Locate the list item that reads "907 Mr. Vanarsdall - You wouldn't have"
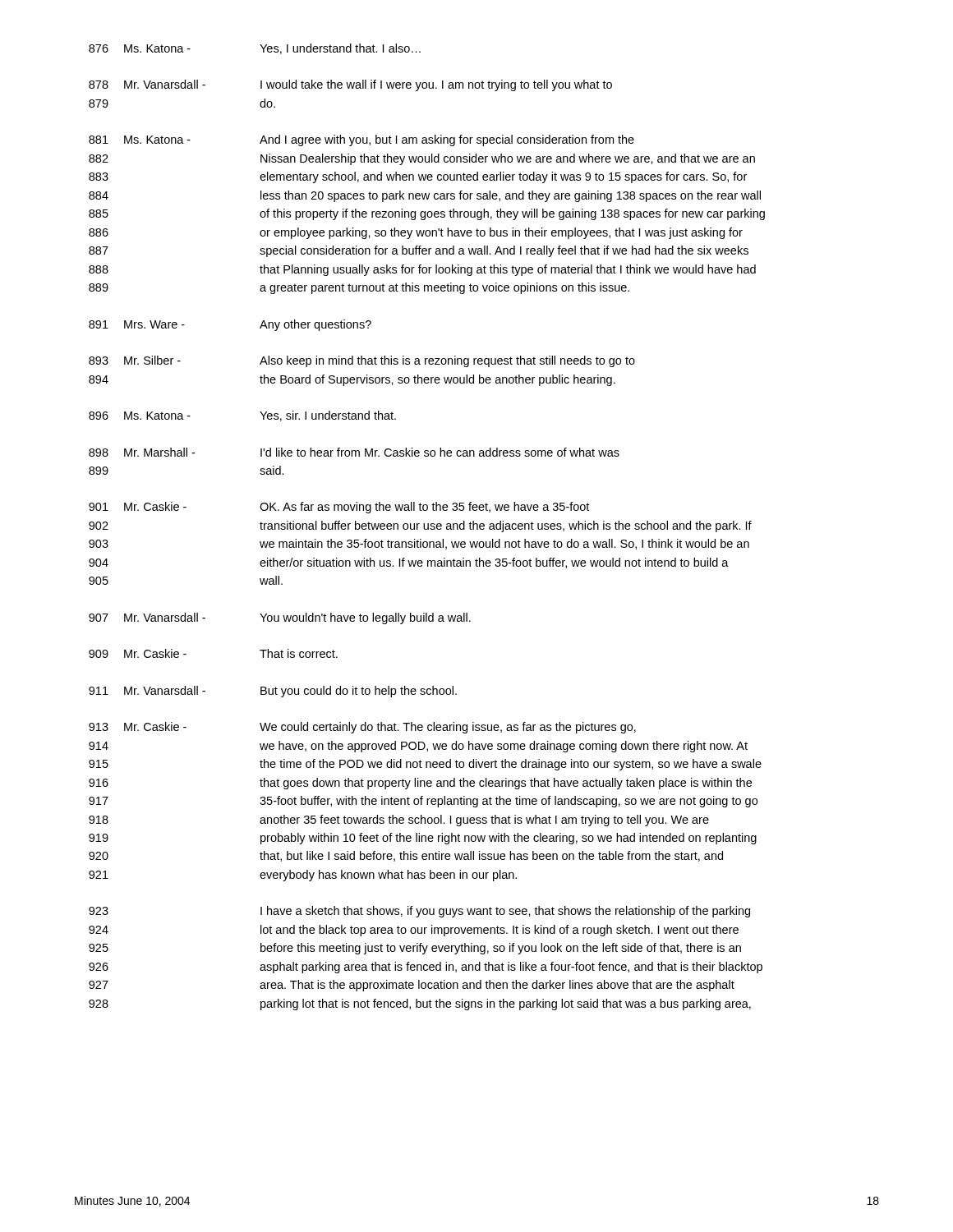The height and width of the screenshot is (1232, 953). (476, 618)
